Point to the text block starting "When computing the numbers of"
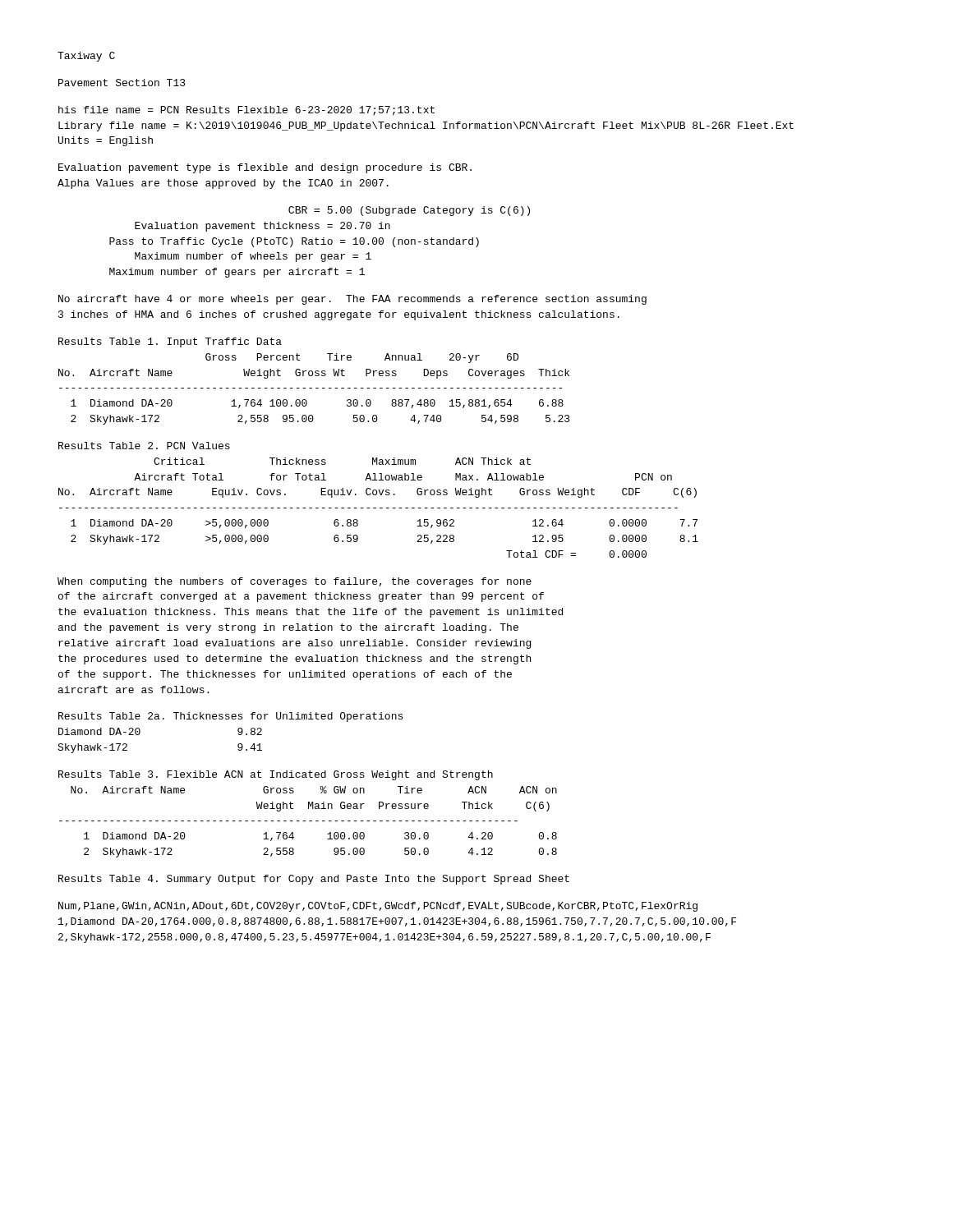The image size is (953, 1232). (x=311, y=636)
